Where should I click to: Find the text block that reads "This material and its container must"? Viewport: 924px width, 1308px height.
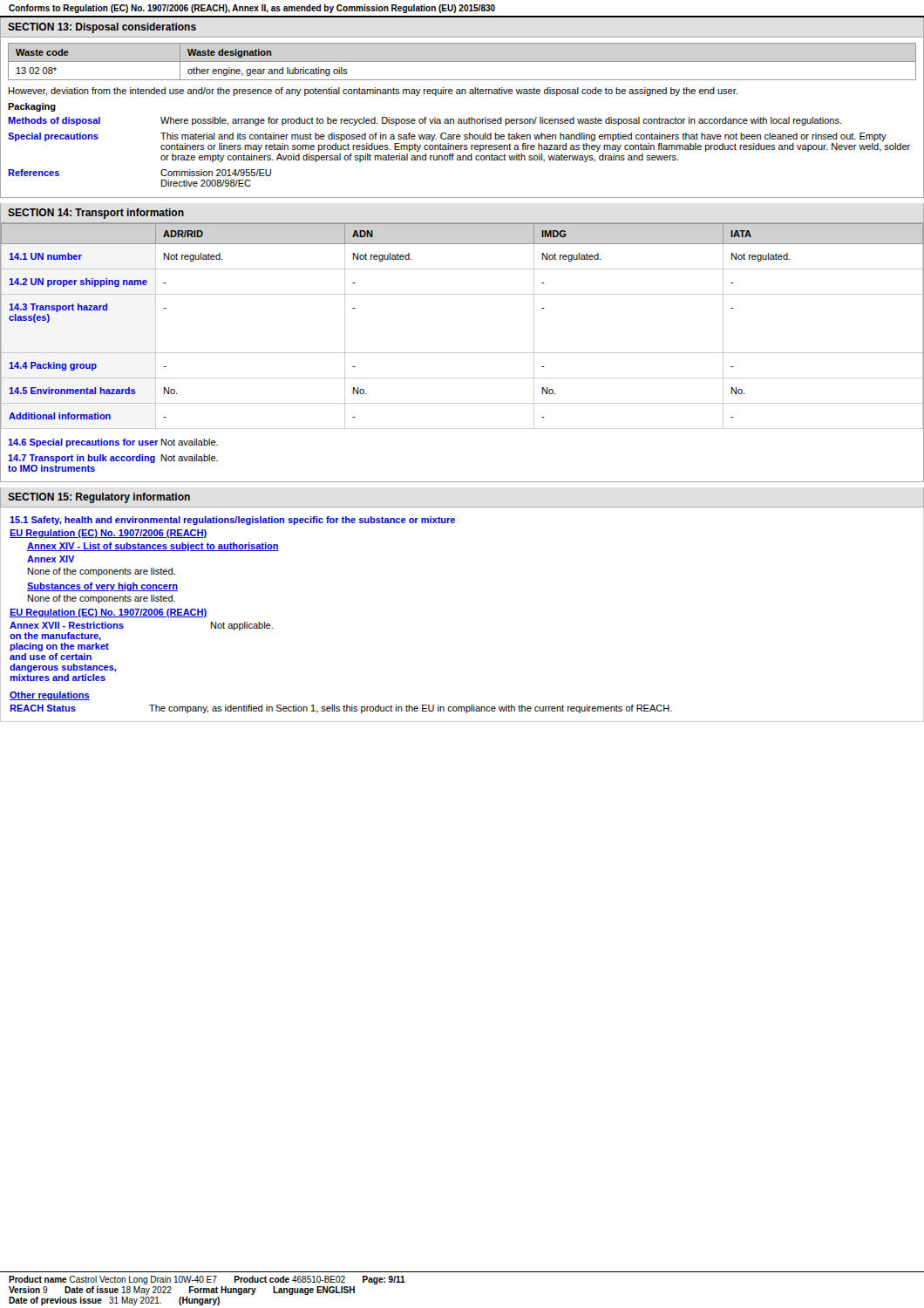(535, 146)
